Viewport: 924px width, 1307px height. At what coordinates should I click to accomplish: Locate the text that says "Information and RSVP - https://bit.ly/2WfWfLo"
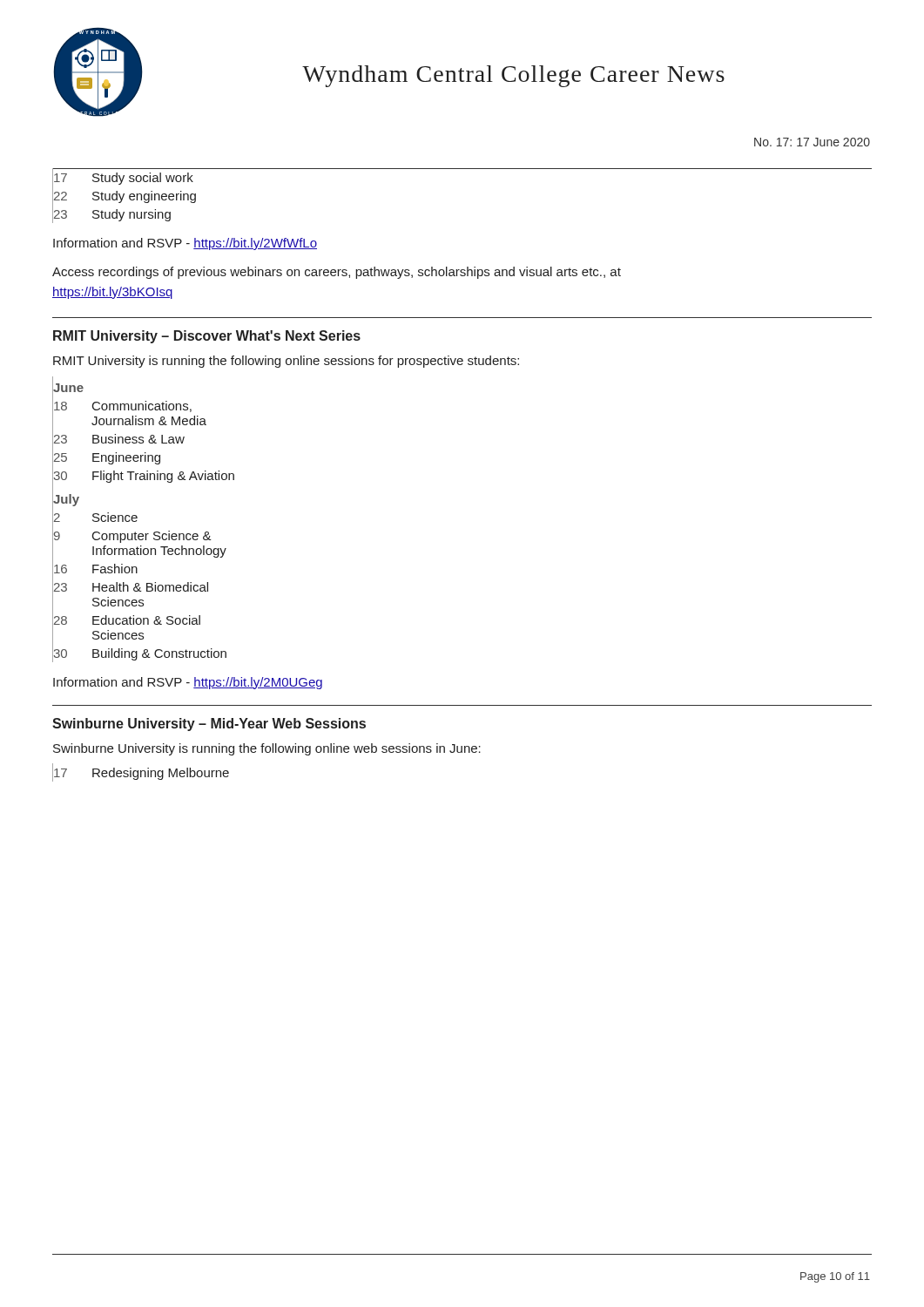(x=185, y=243)
